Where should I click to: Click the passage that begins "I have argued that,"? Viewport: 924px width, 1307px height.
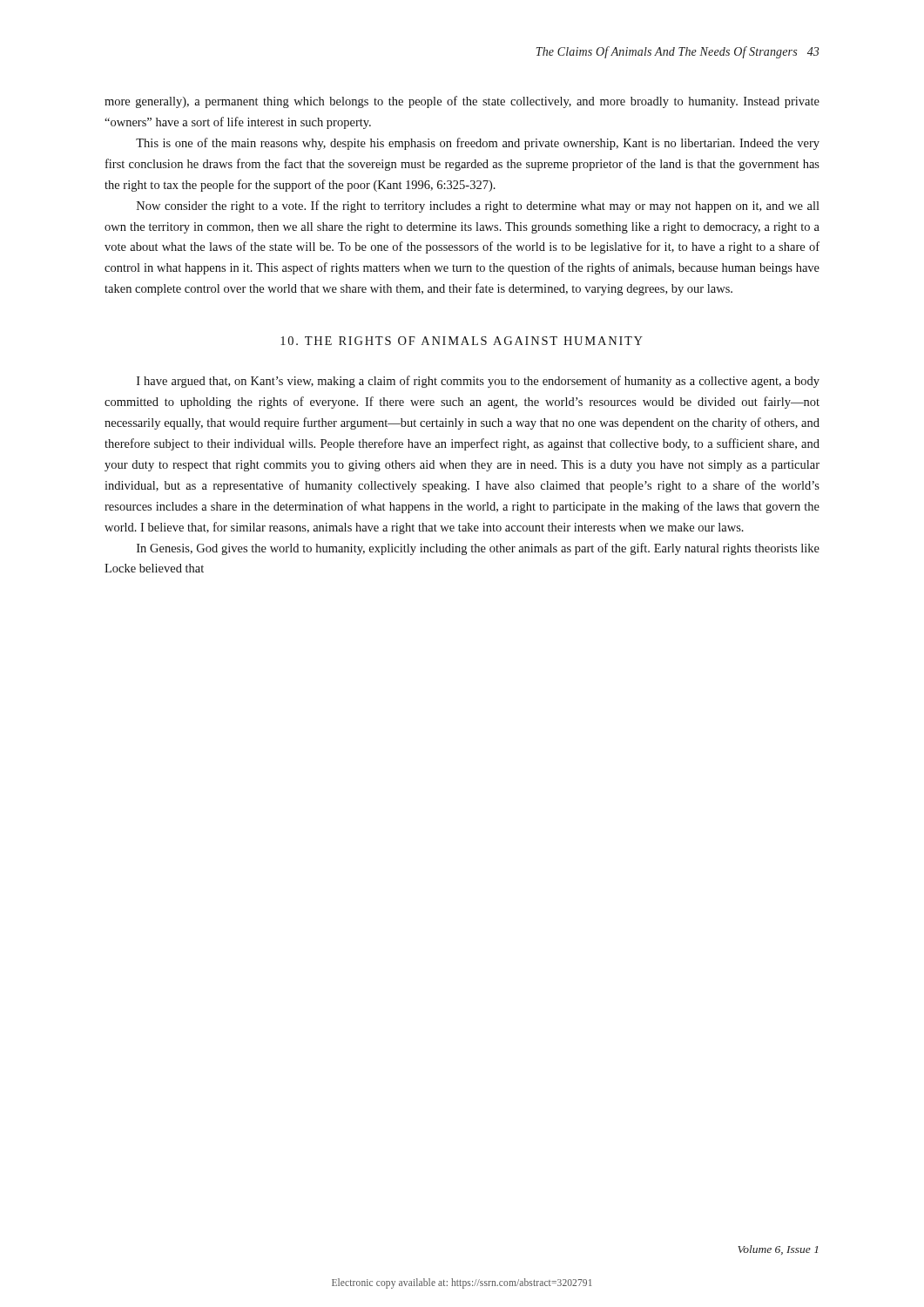pyautogui.click(x=462, y=455)
